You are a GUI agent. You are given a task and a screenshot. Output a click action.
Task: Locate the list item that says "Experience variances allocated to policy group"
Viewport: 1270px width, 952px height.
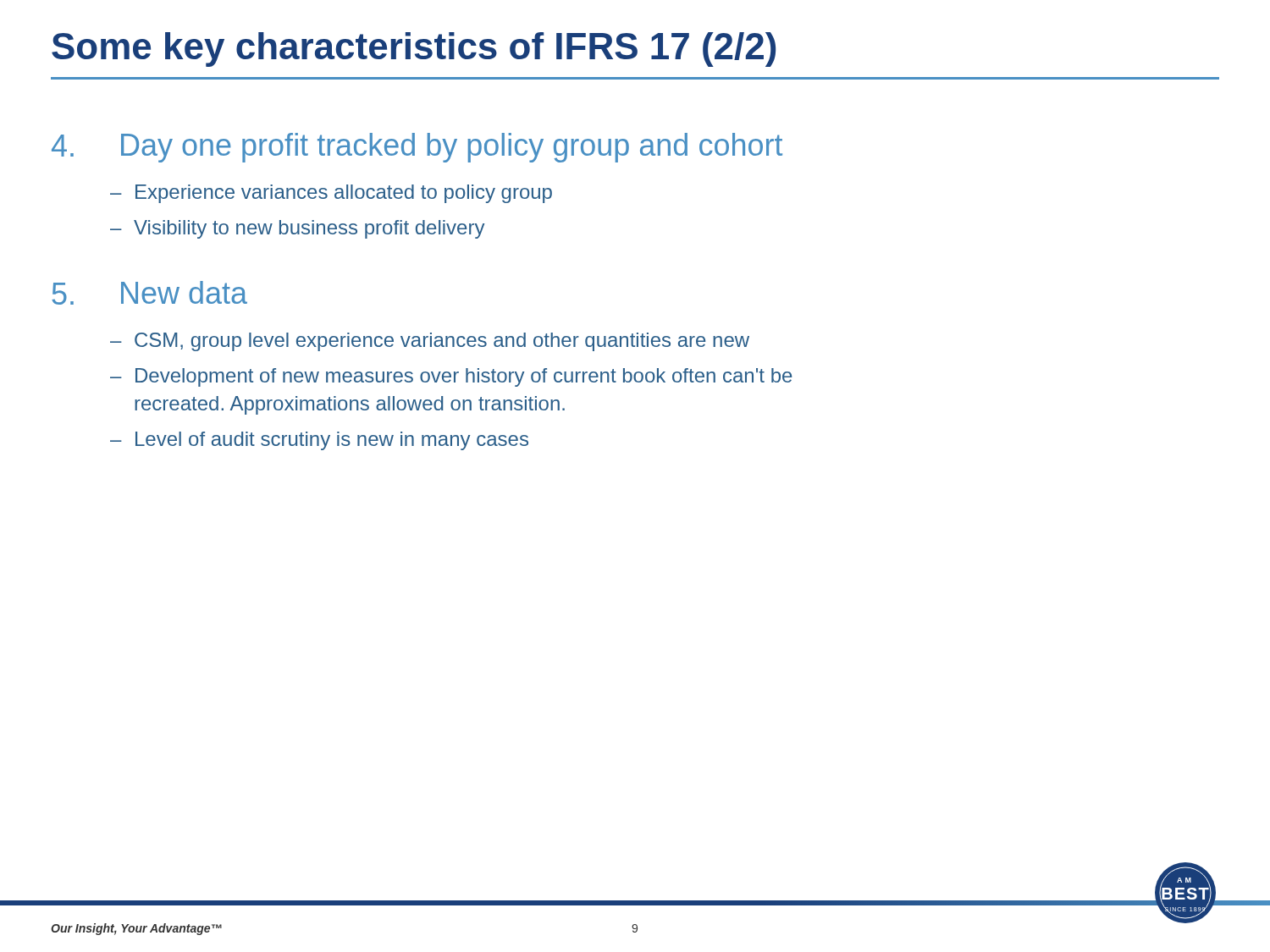coord(343,192)
